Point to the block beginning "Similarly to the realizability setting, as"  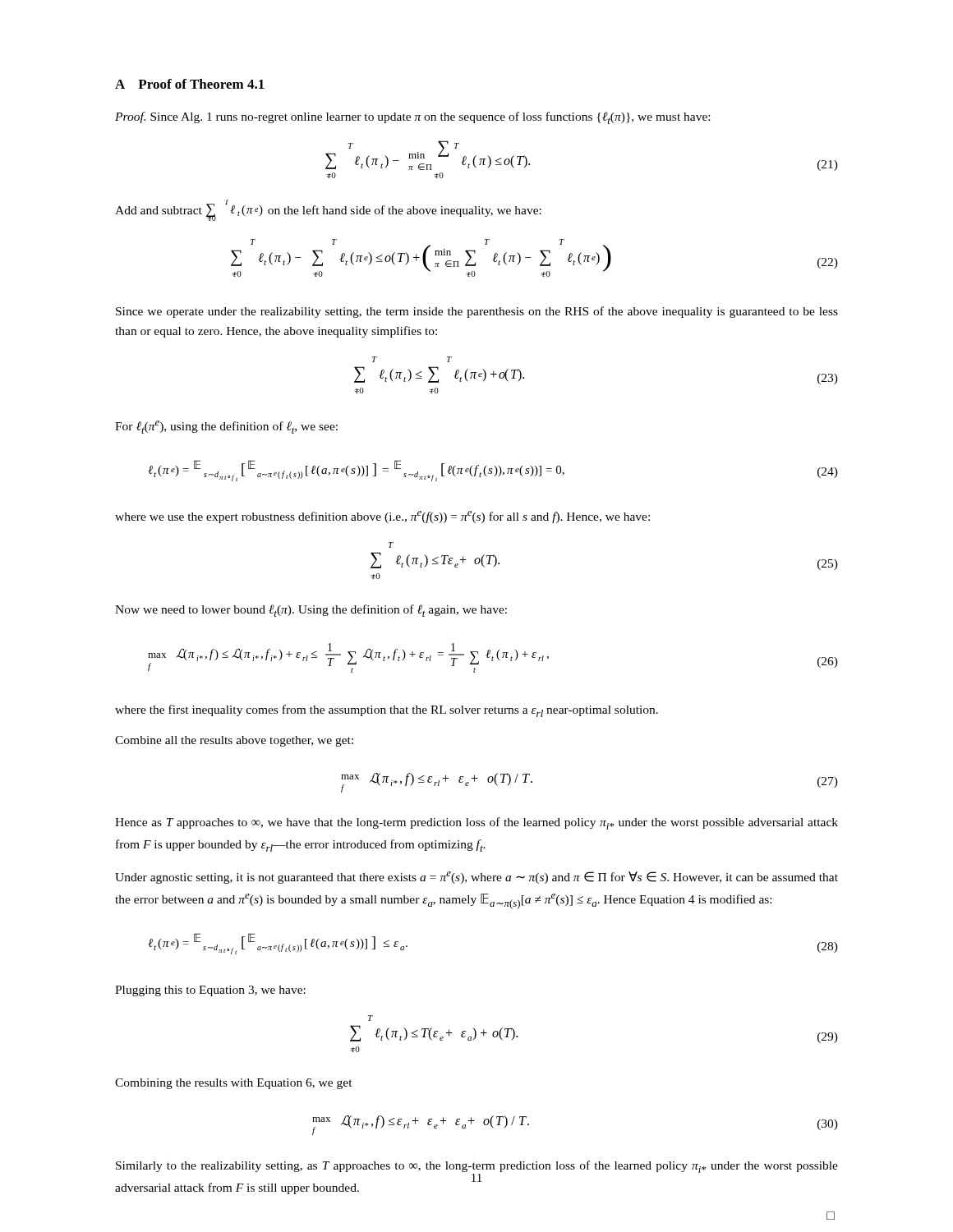pyautogui.click(x=476, y=1176)
